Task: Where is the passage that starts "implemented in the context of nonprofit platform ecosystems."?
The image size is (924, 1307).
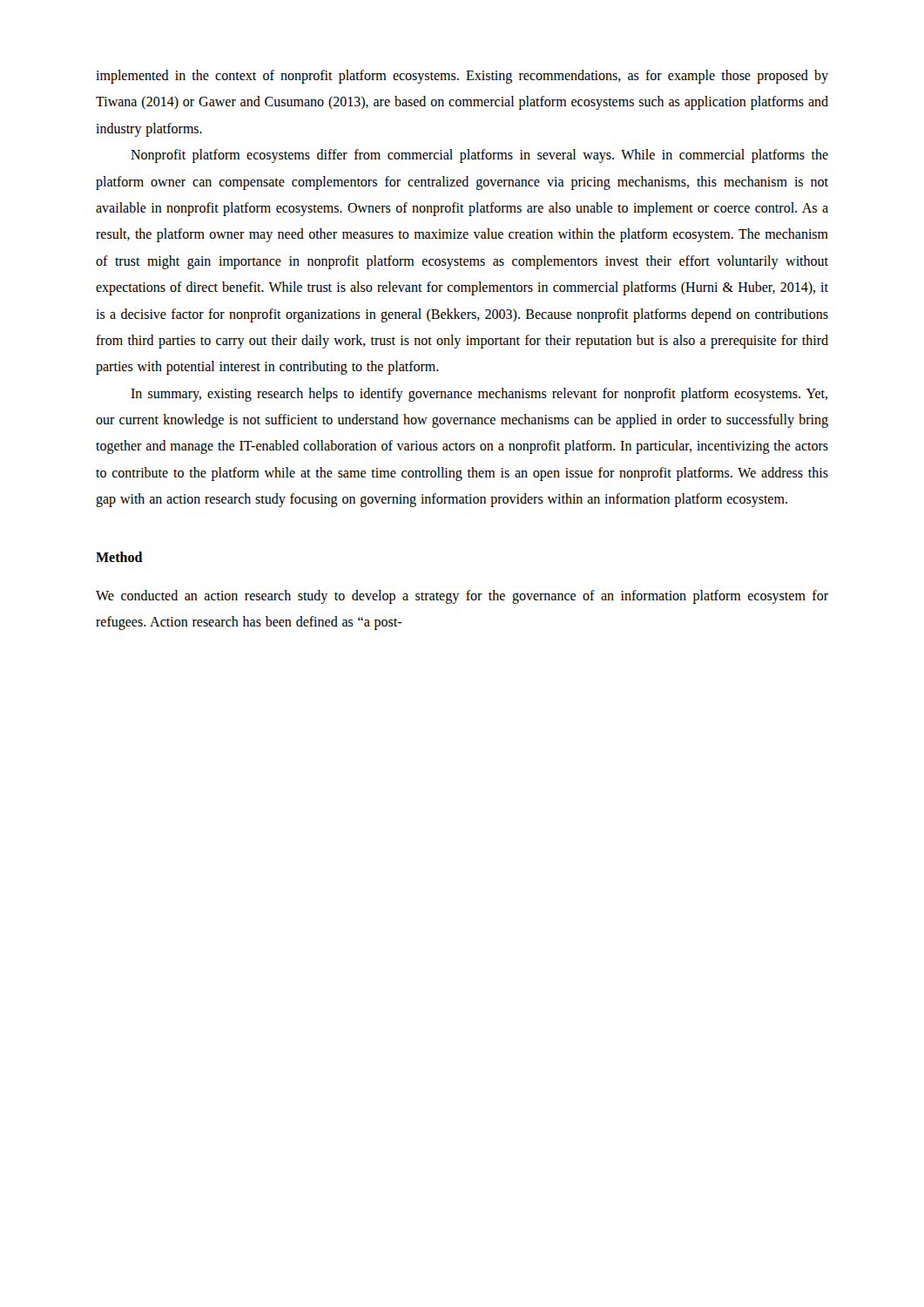Action: (x=462, y=102)
